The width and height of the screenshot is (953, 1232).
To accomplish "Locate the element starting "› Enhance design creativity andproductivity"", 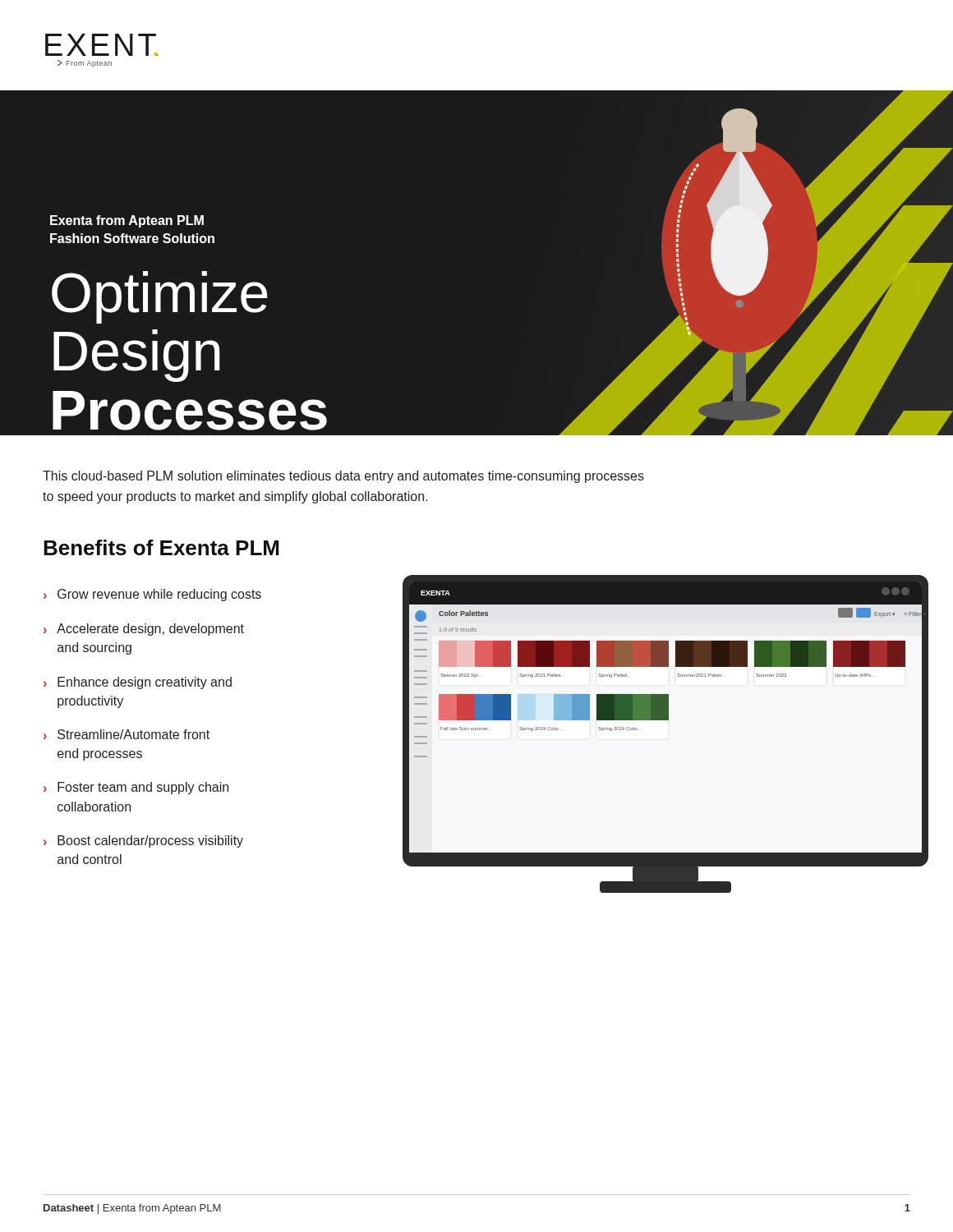I will coord(138,691).
